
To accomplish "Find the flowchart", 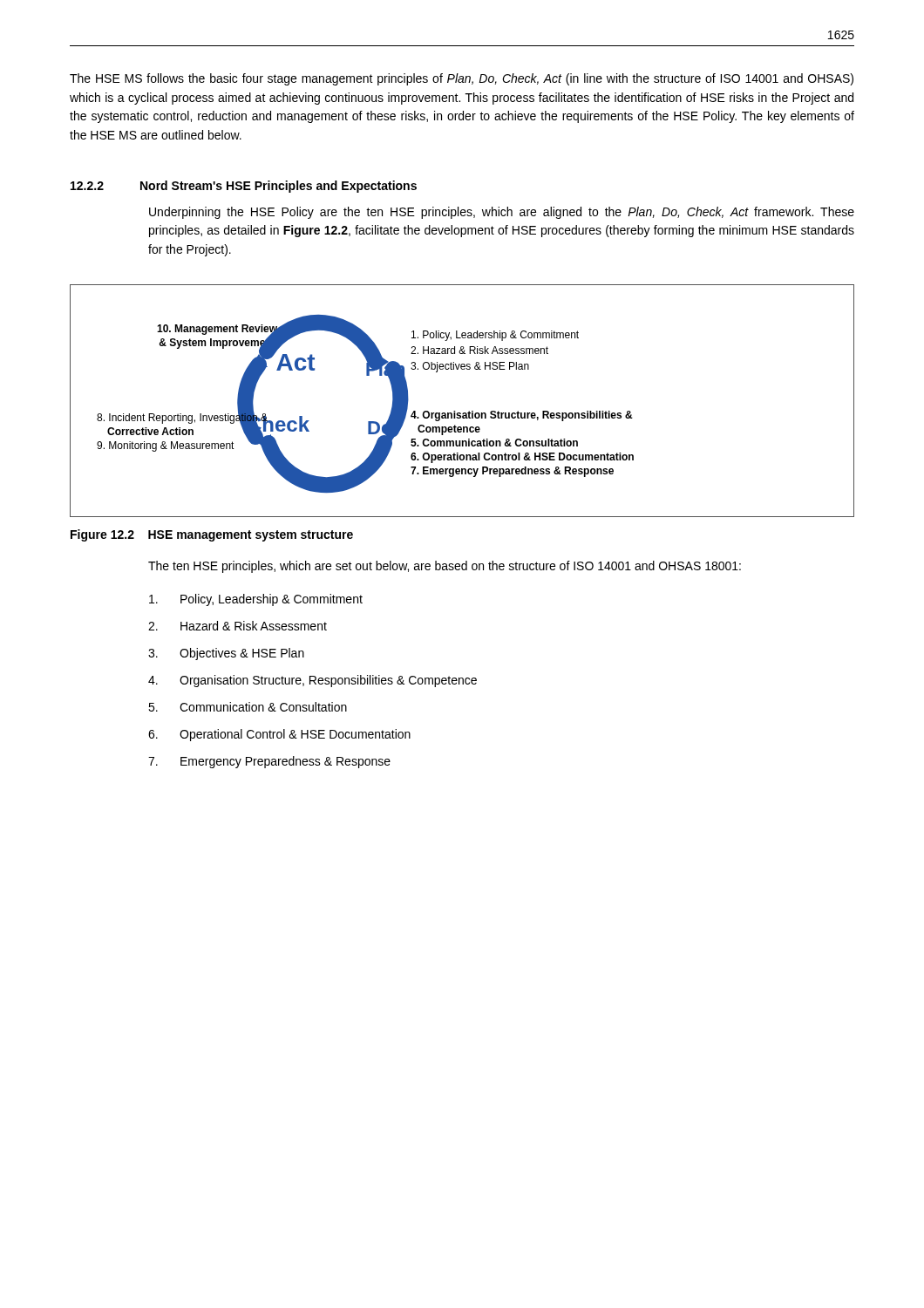I will pyautogui.click(x=462, y=401).
